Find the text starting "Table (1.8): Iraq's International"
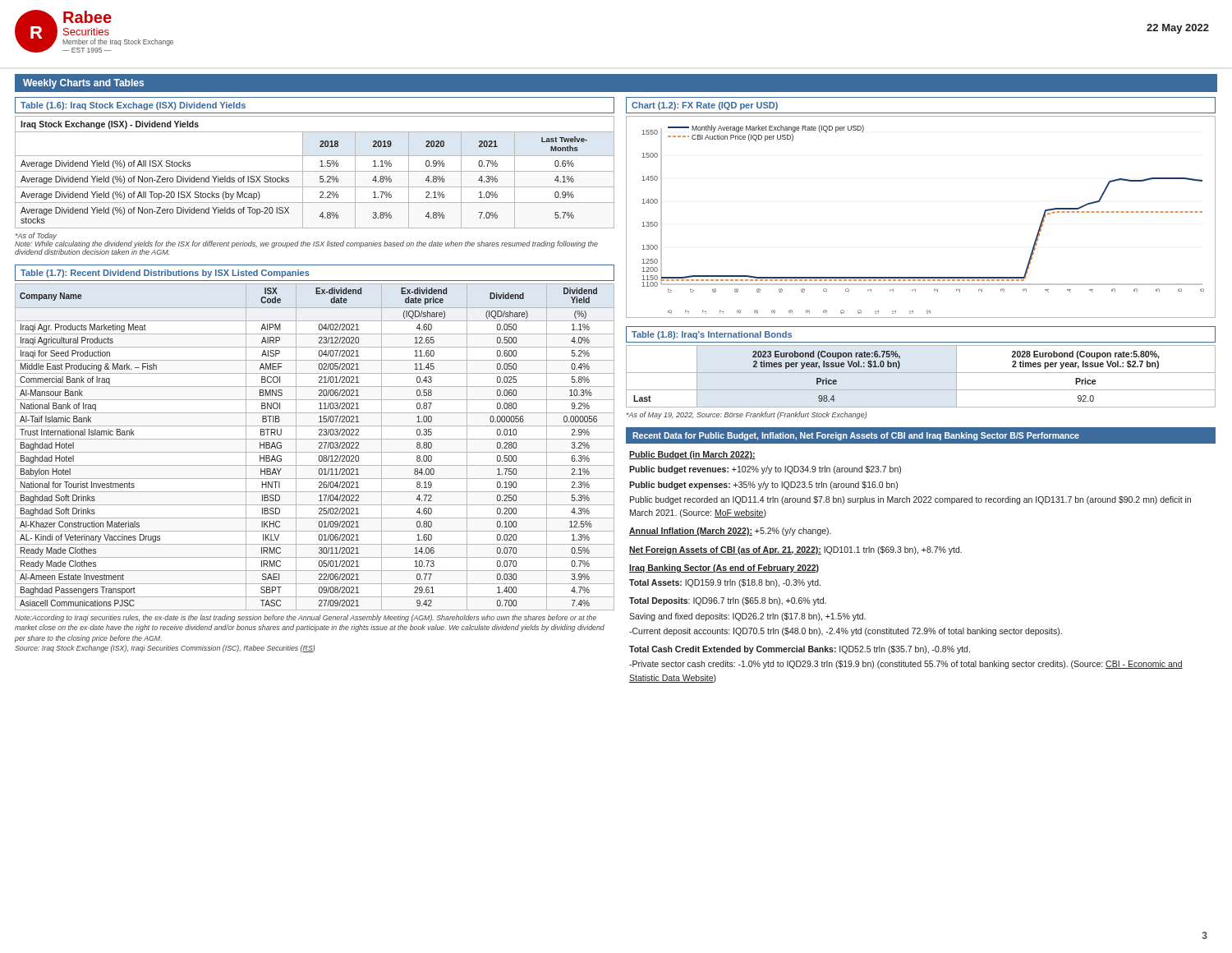The height and width of the screenshot is (953, 1232). point(712,334)
